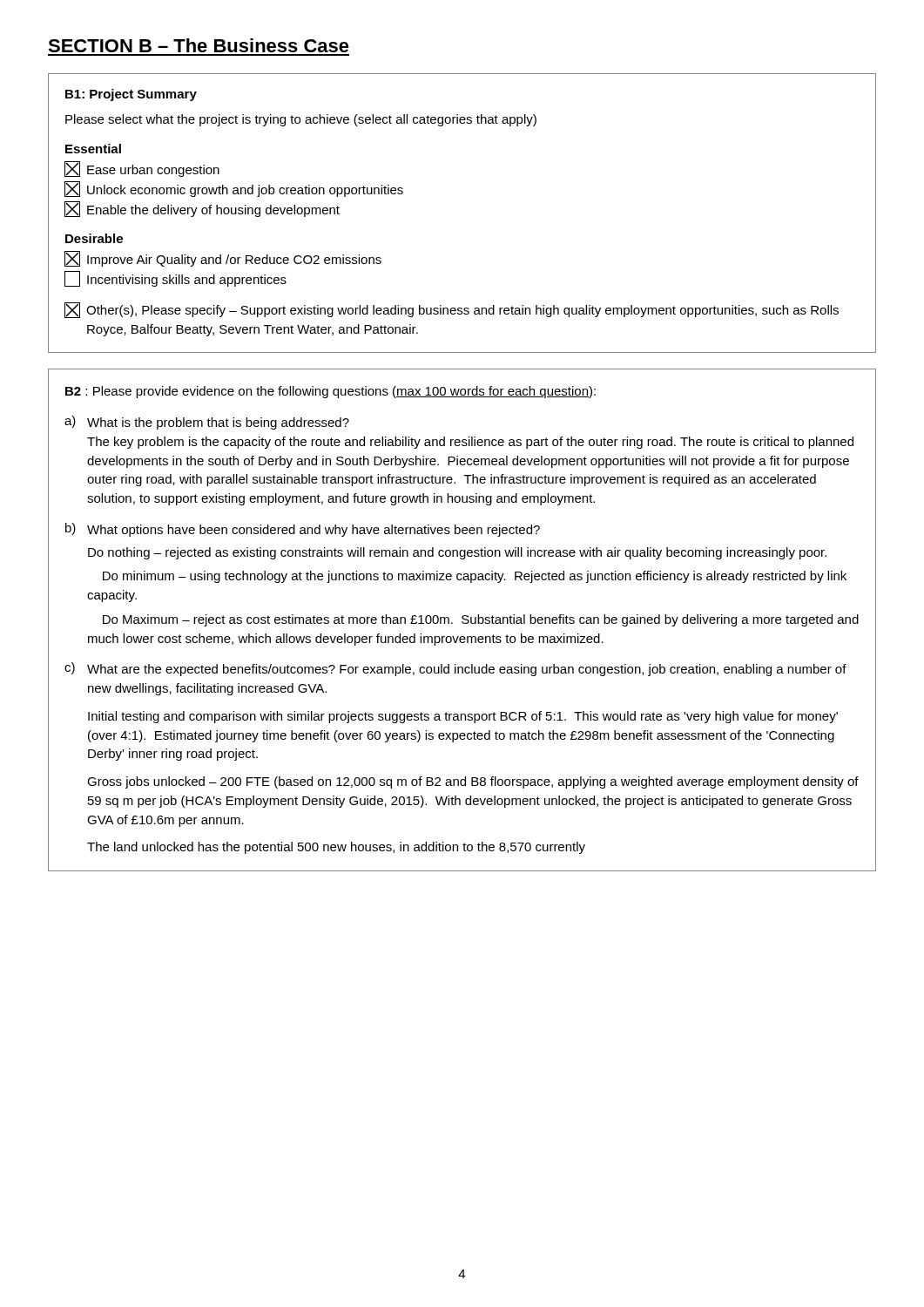Select the list item that says "c) What are the expected benefits/outcomes?"

point(455,669)
